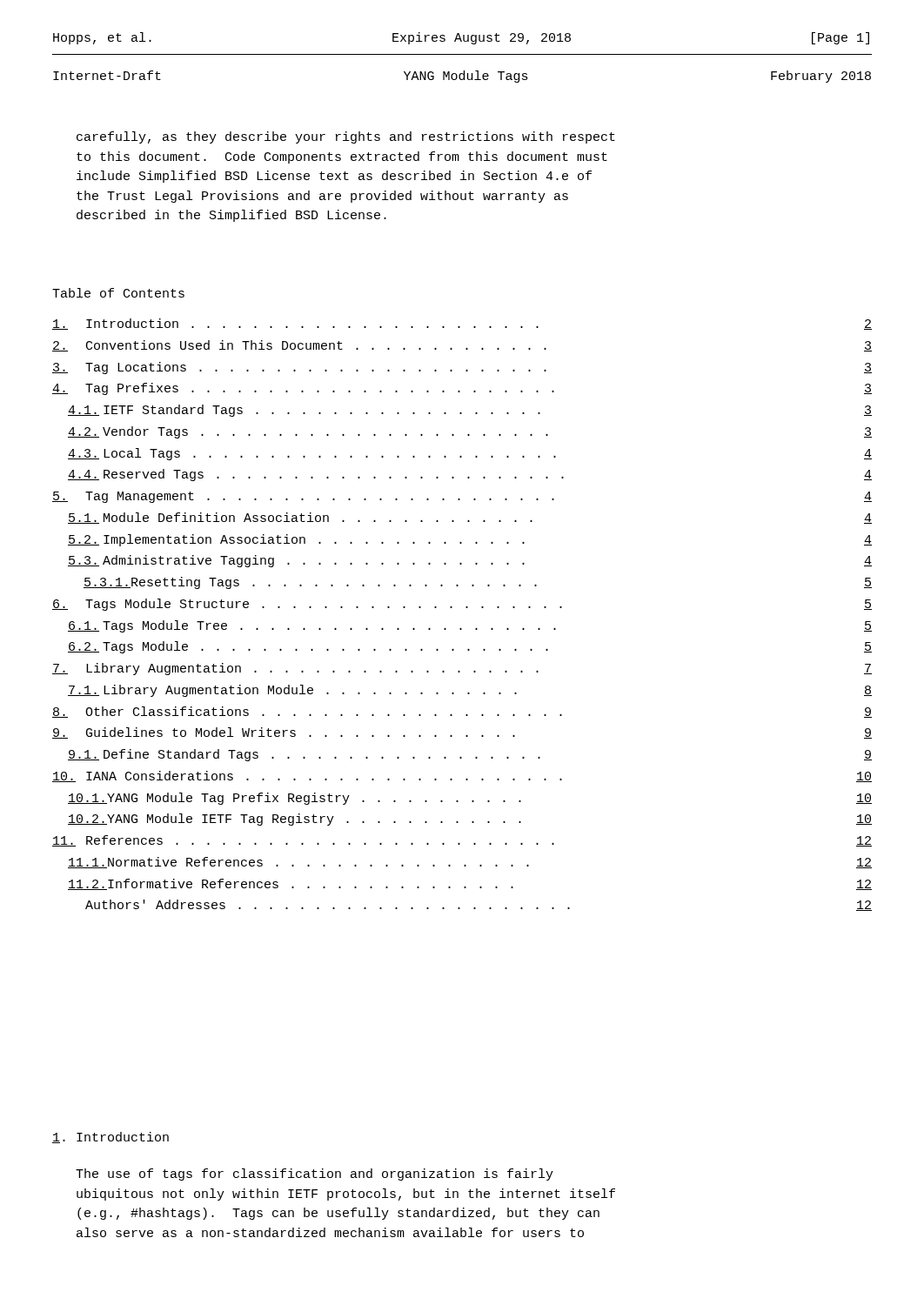Point to the passage starting "4.3. Local Tags ."
This screenshot has height=1305, width=924.
pos(462,455)
